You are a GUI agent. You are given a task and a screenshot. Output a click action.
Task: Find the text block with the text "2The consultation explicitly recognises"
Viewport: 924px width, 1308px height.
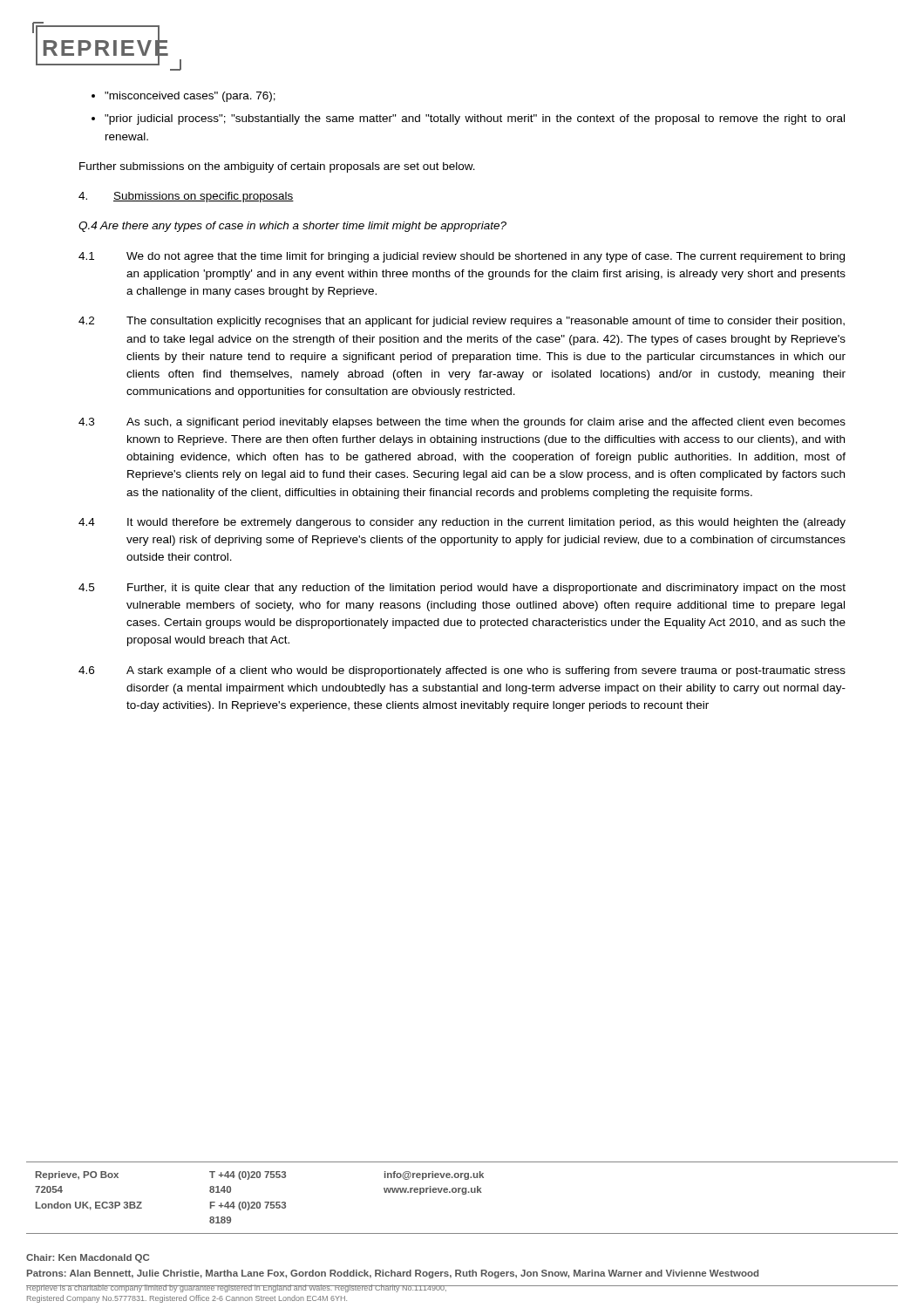pos(462,356)
